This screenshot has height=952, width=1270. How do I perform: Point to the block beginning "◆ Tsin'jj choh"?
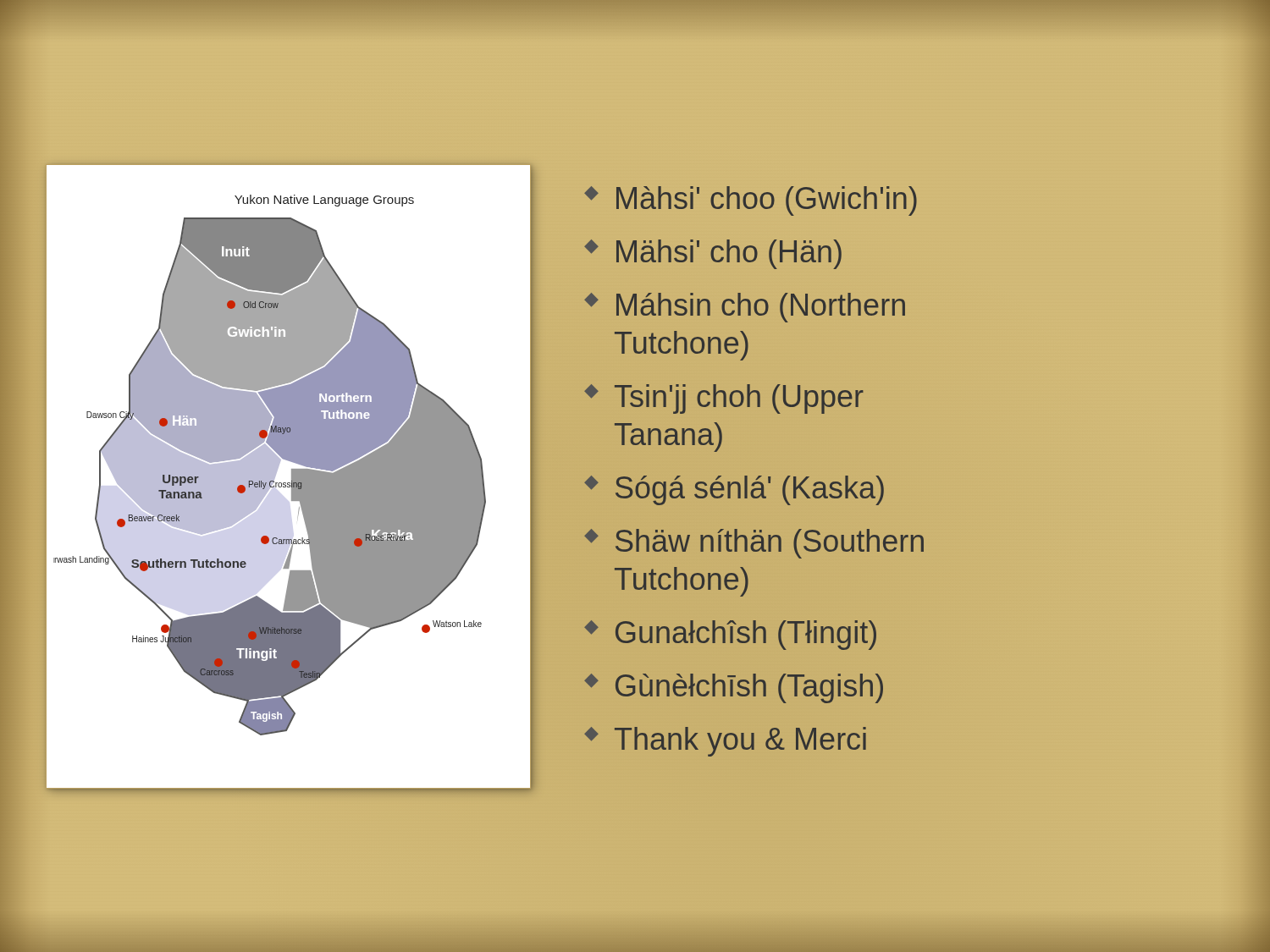click(724, 415)
